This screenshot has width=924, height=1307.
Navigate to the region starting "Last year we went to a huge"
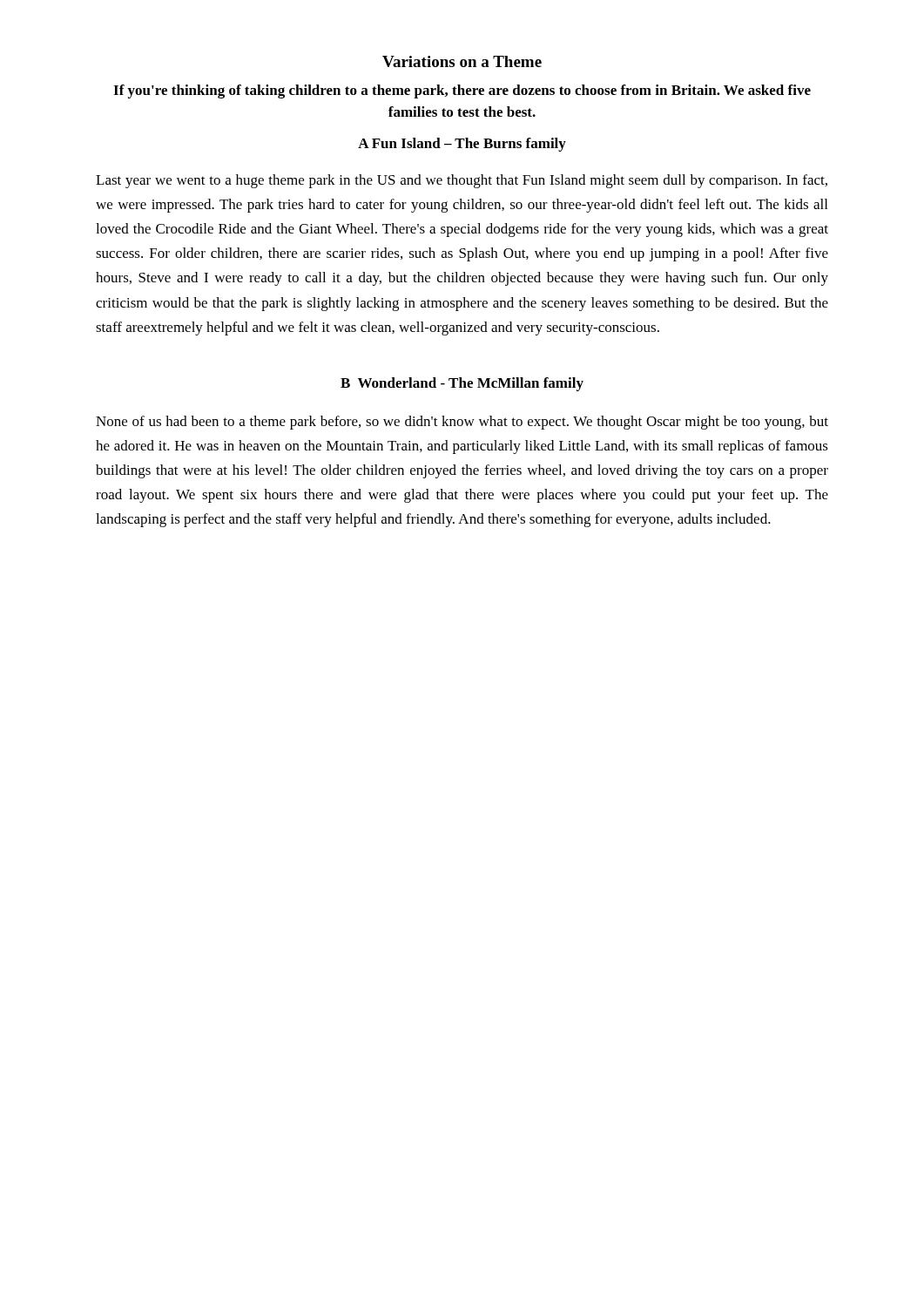462,253
